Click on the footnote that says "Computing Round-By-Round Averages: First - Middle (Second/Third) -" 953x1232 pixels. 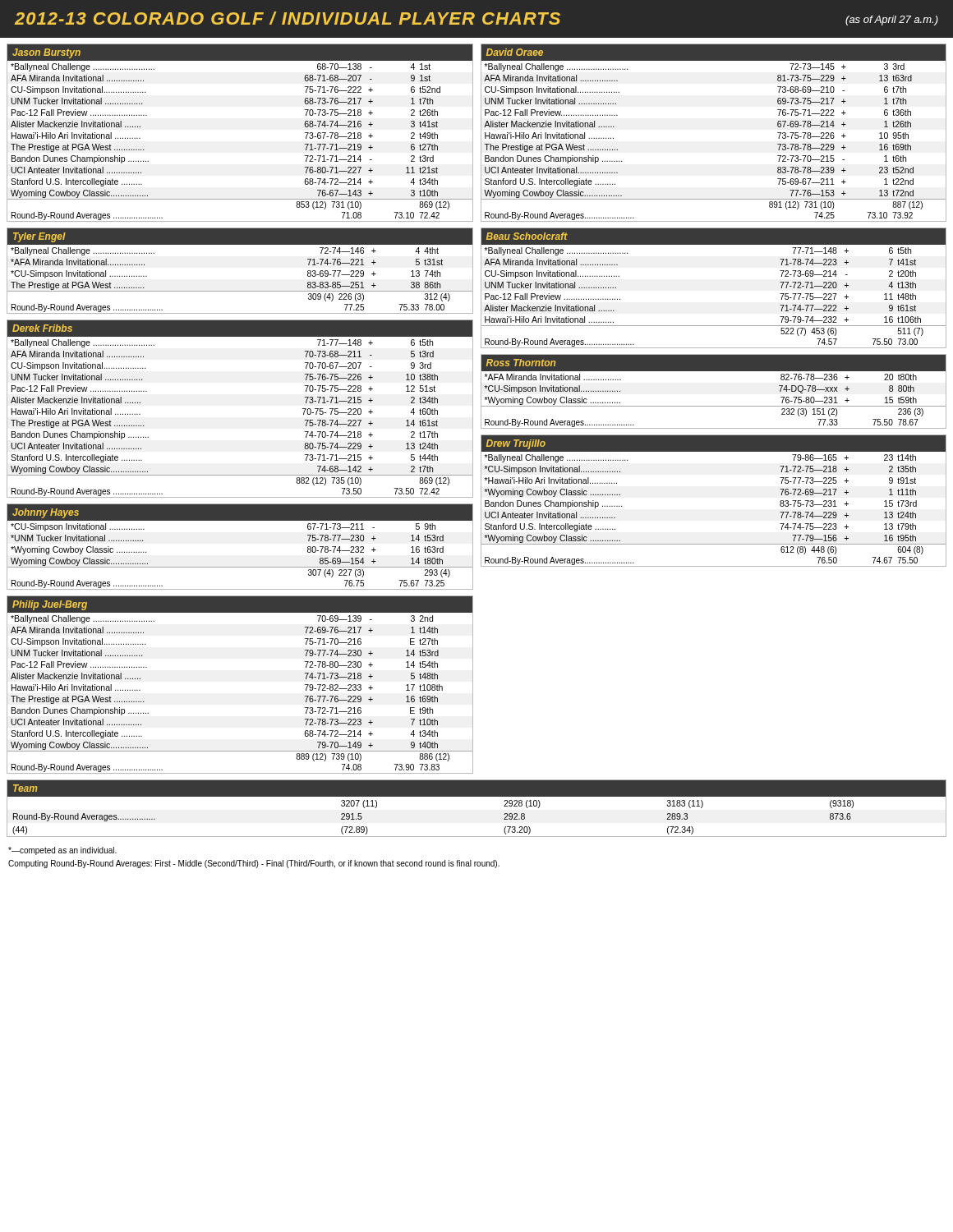pyautogui.click(x=254, y=864)
